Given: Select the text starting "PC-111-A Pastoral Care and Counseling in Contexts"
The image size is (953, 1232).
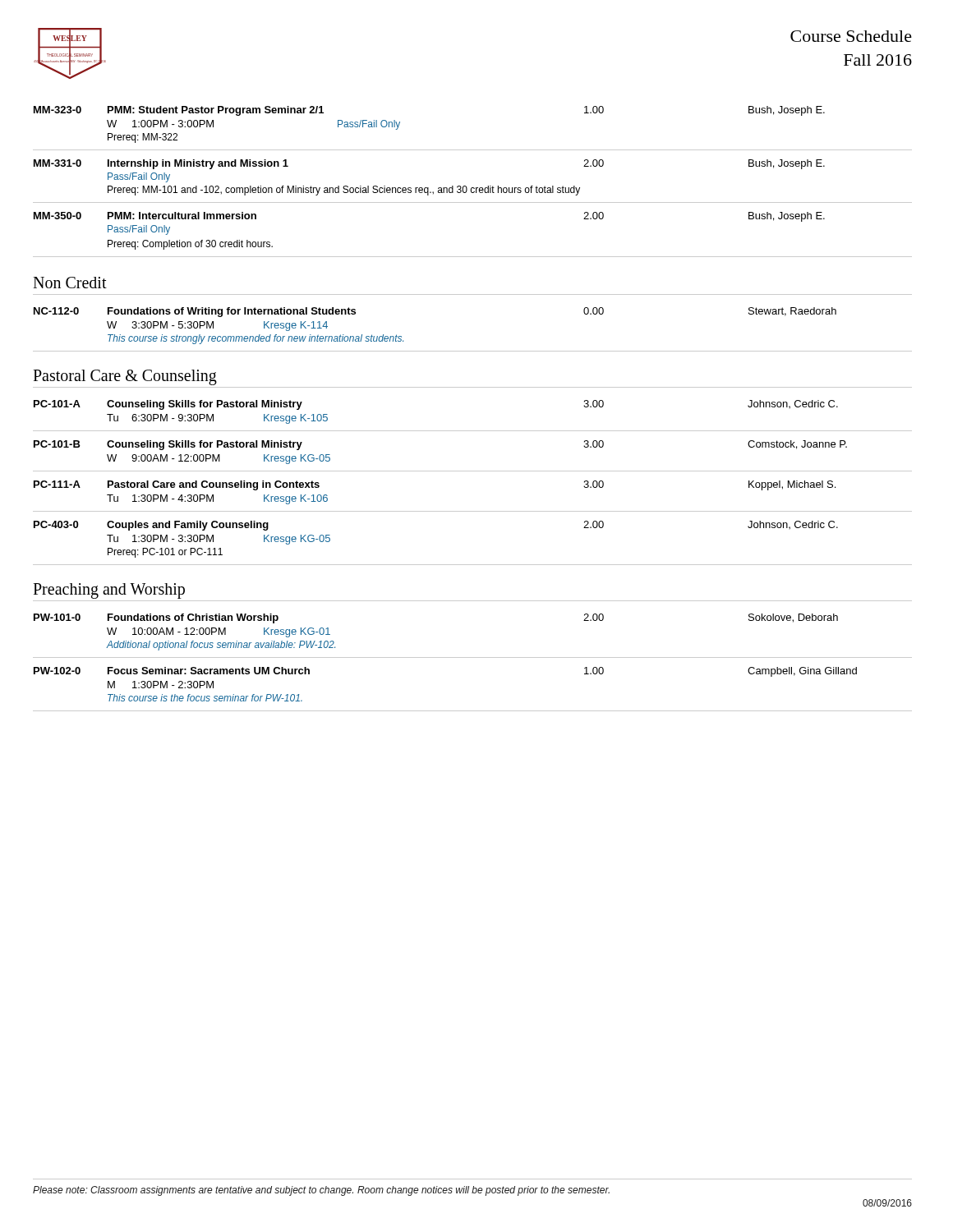Looking at the screenshot, I should pyautogui.click(x=61, y=485).
